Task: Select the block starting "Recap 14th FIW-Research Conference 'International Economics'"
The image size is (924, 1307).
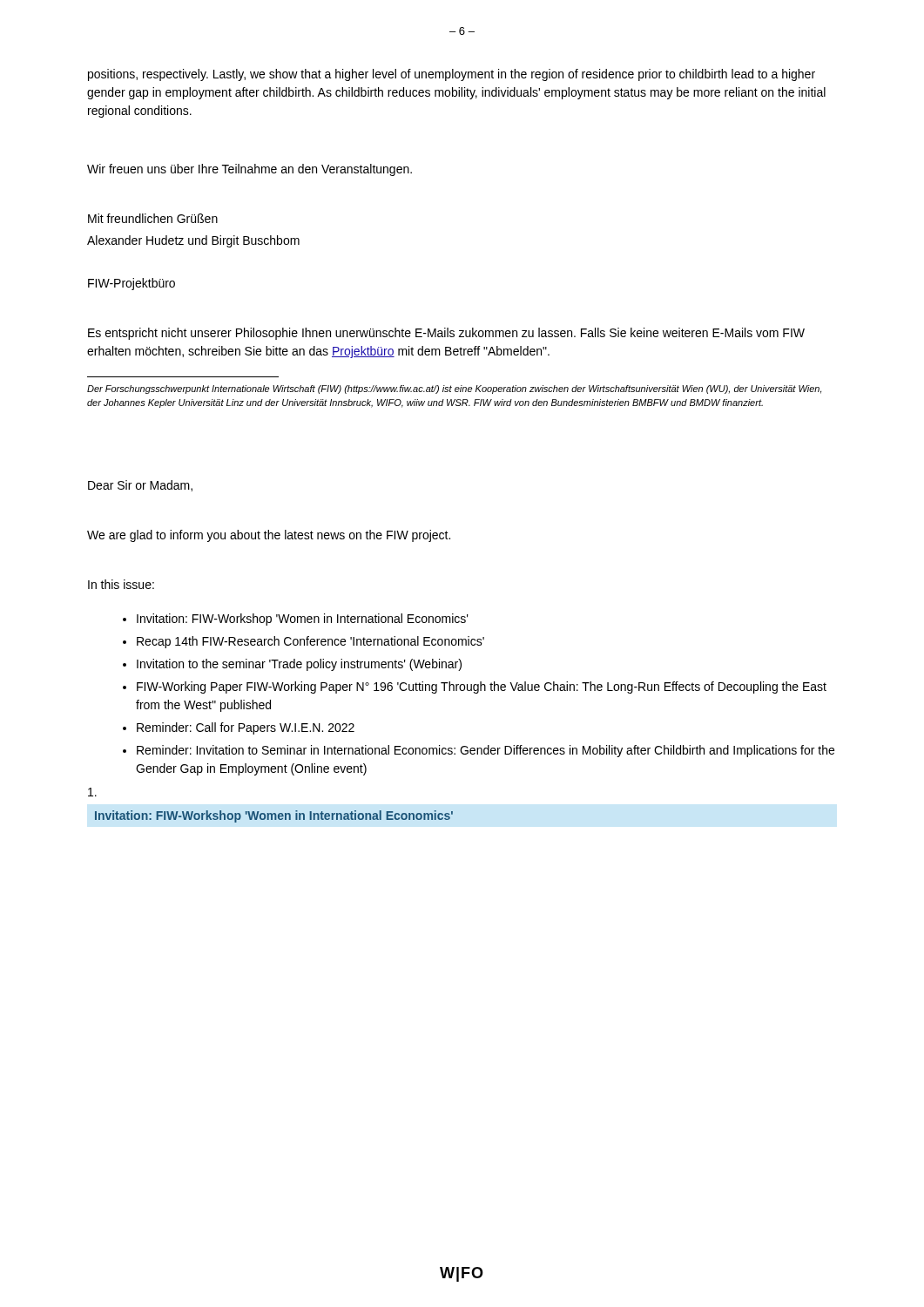Action: (310, 641)
